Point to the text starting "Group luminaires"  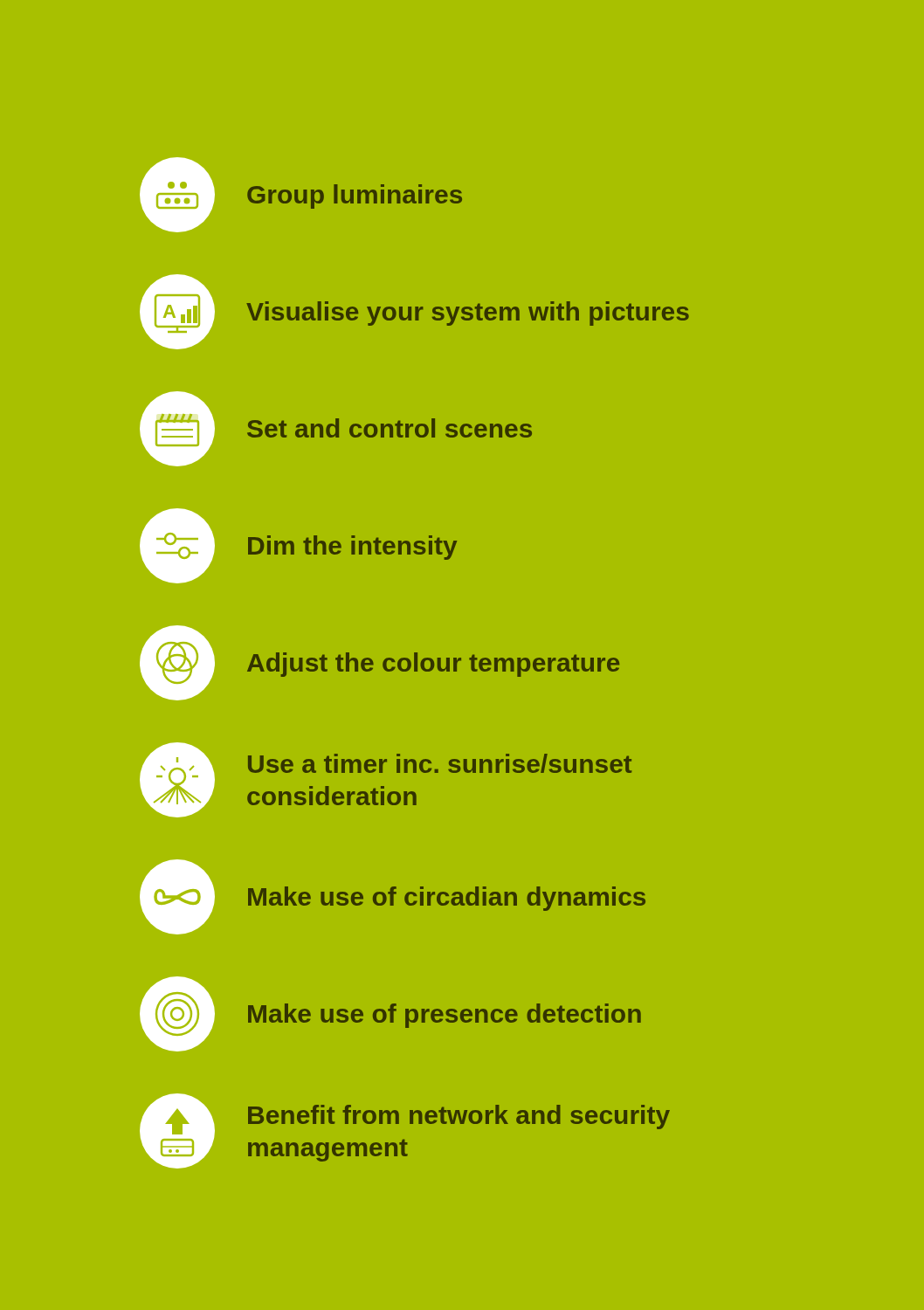(x=301, y=195)
